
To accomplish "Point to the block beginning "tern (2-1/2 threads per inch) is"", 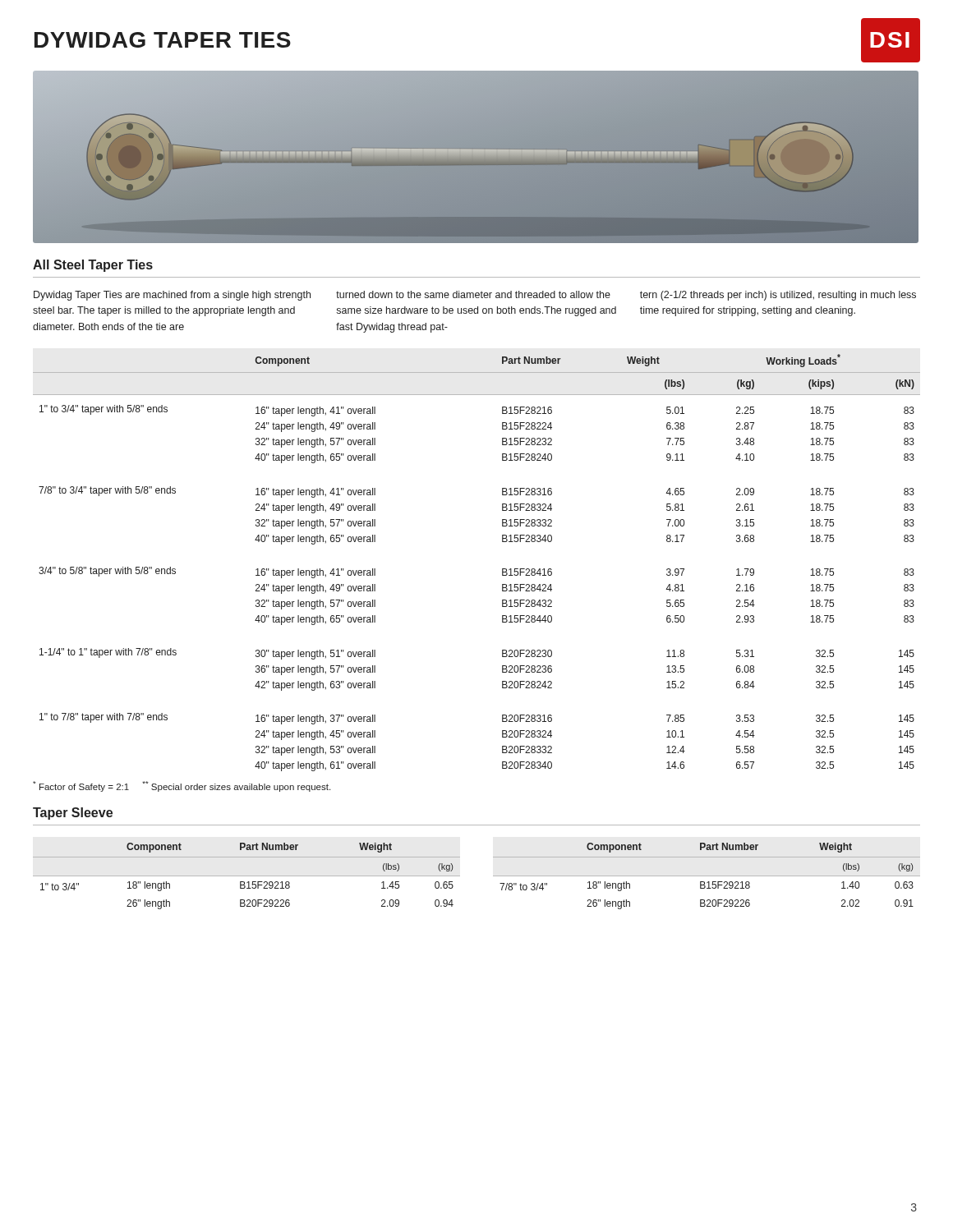I will click(778, 303).
